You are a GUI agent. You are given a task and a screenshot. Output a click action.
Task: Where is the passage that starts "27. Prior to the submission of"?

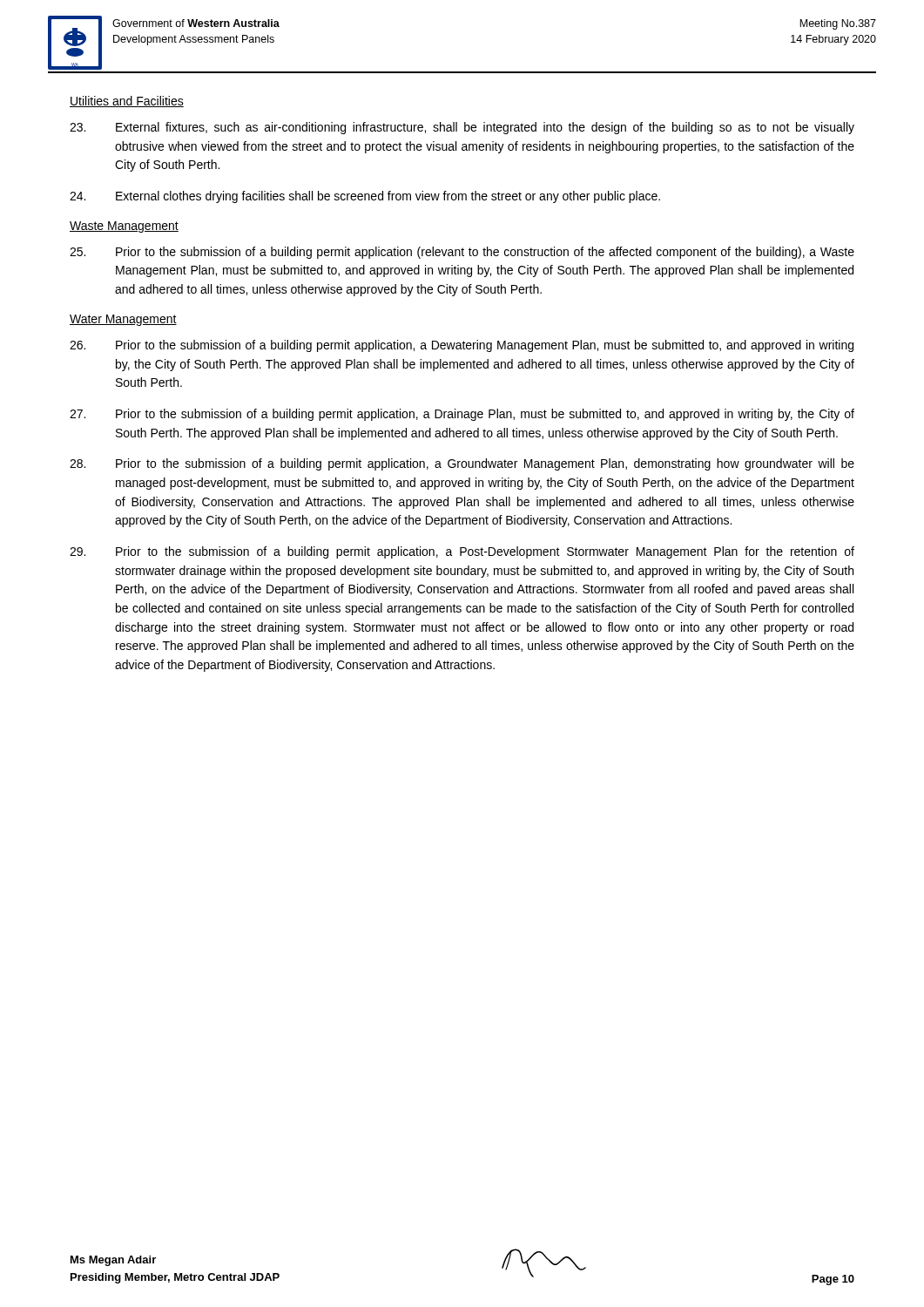point(462,424)
